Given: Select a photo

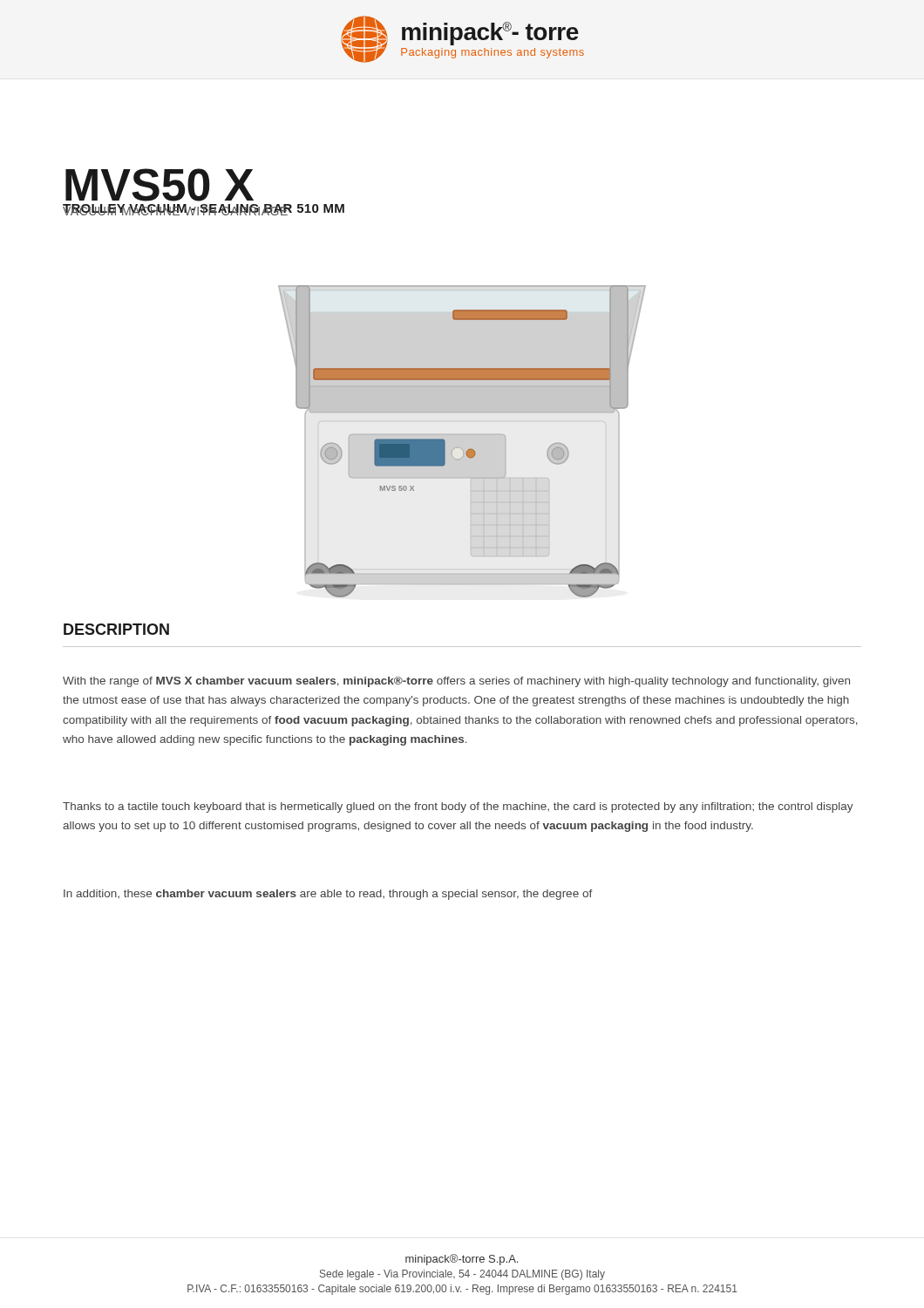Looking at the screenshot, I should (462, 417).
